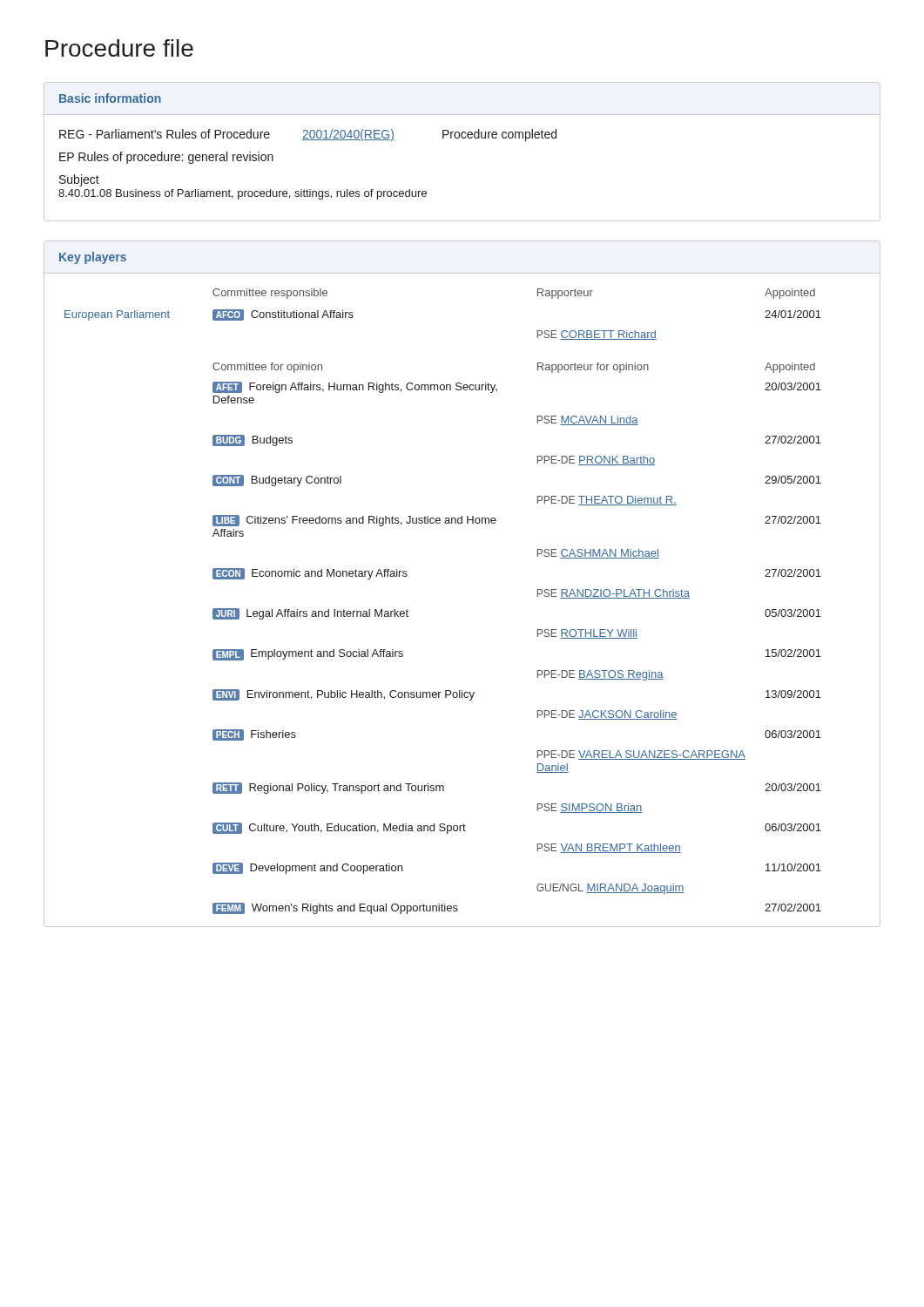Image resolution: width=924 pixels, height=1307 pixels.
Task: Navigate to the text block starting "Procedure file"
Action: point(119,48)
